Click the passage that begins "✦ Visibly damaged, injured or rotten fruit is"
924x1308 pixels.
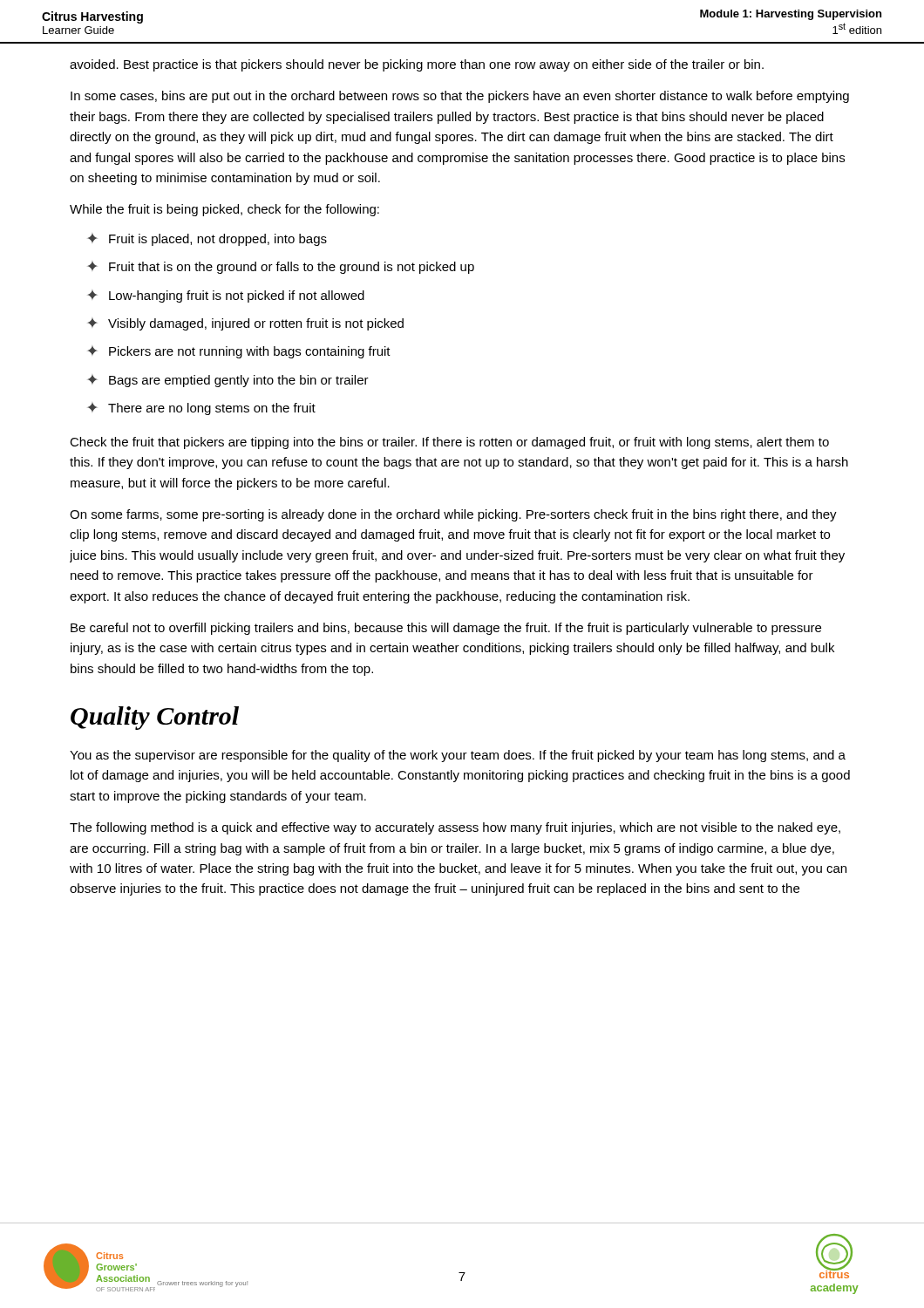[245, 325]
